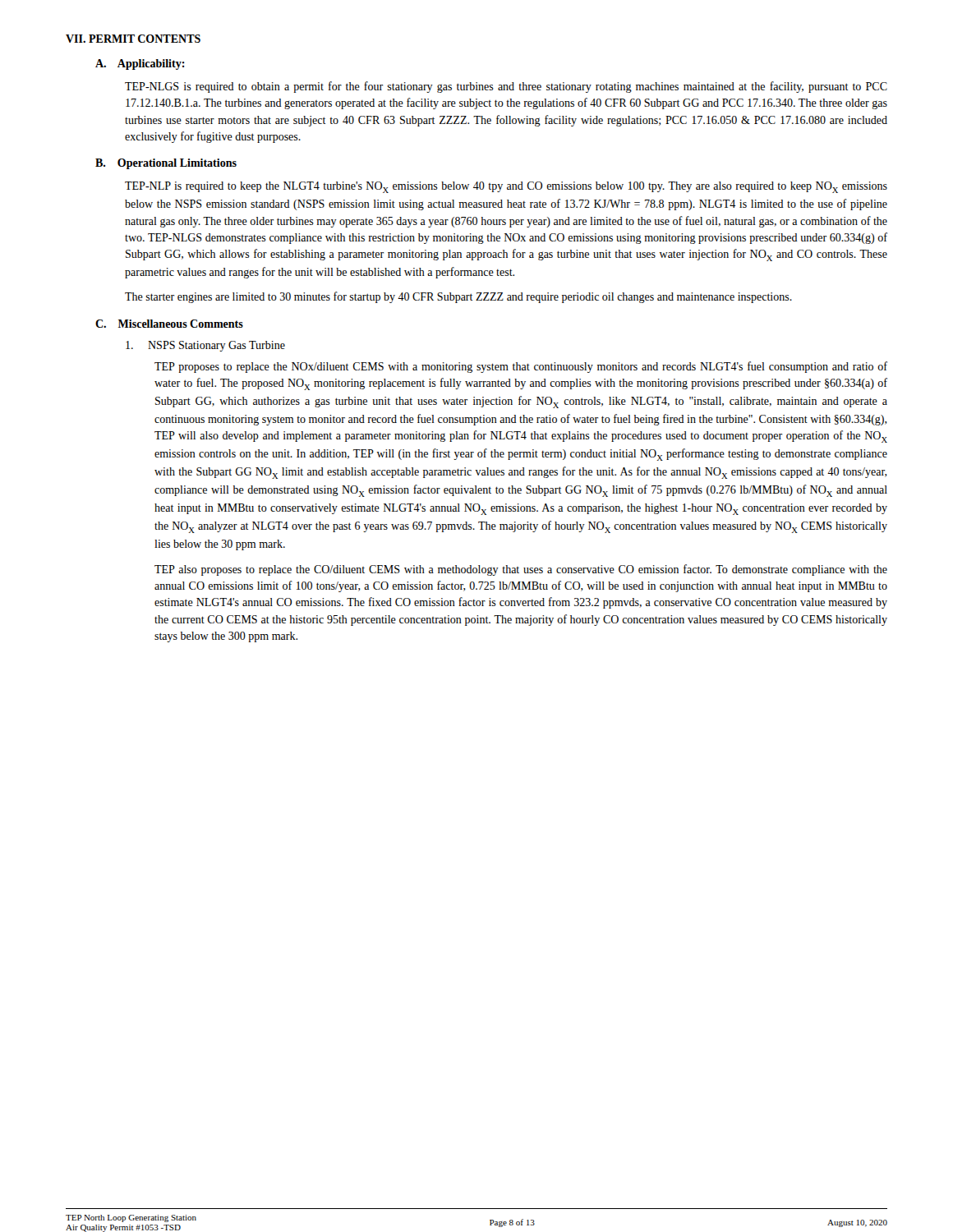The height and width of the screenshot is (1232, 953).
Task: Where does it say "B. Operational Limitations"?
Action: coord(166,163)
